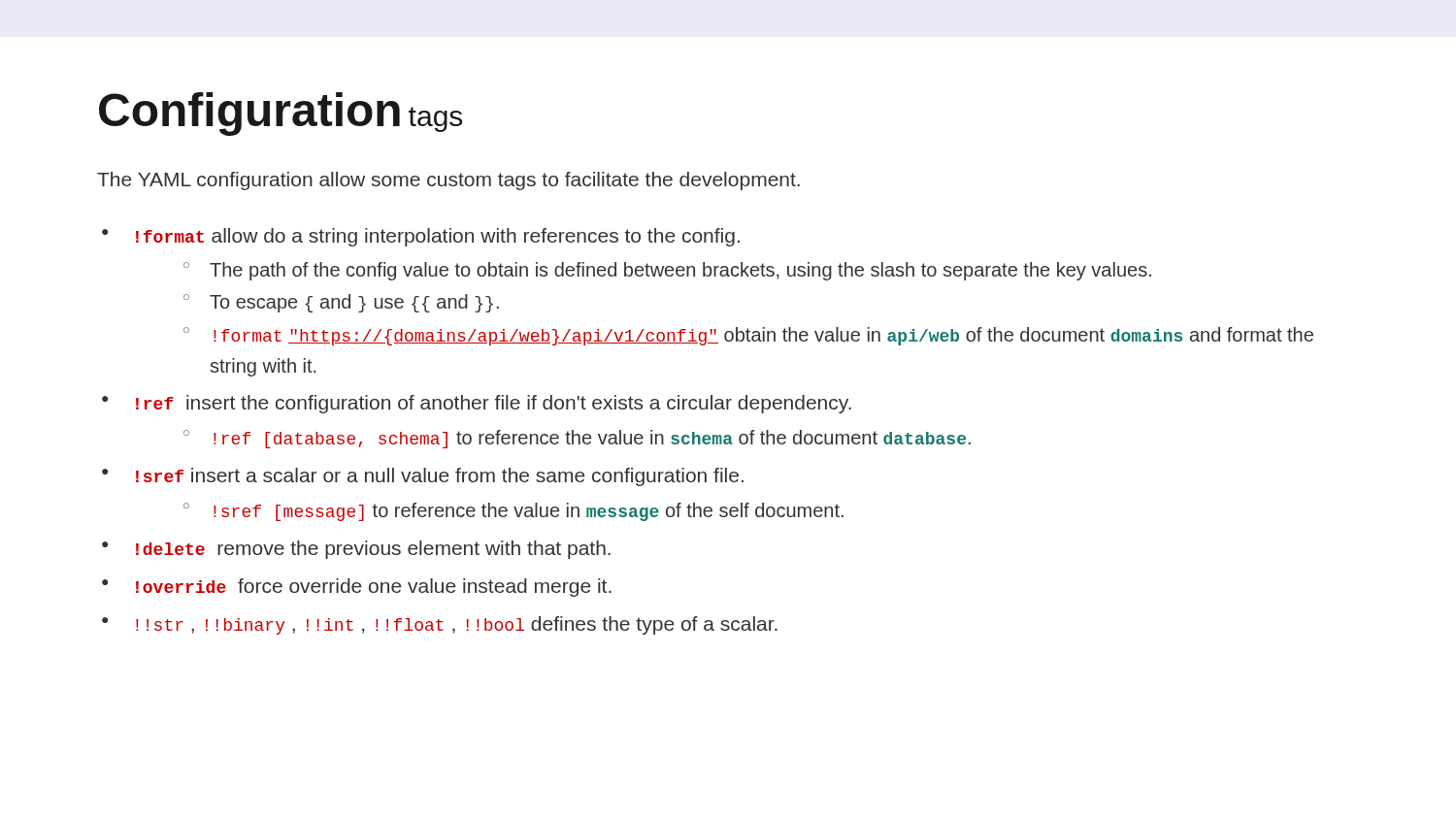Image resolution: width=1456 pixels, height=819 pixels.
Task: Select the block starting "The path of"
Action: point(681,270)
